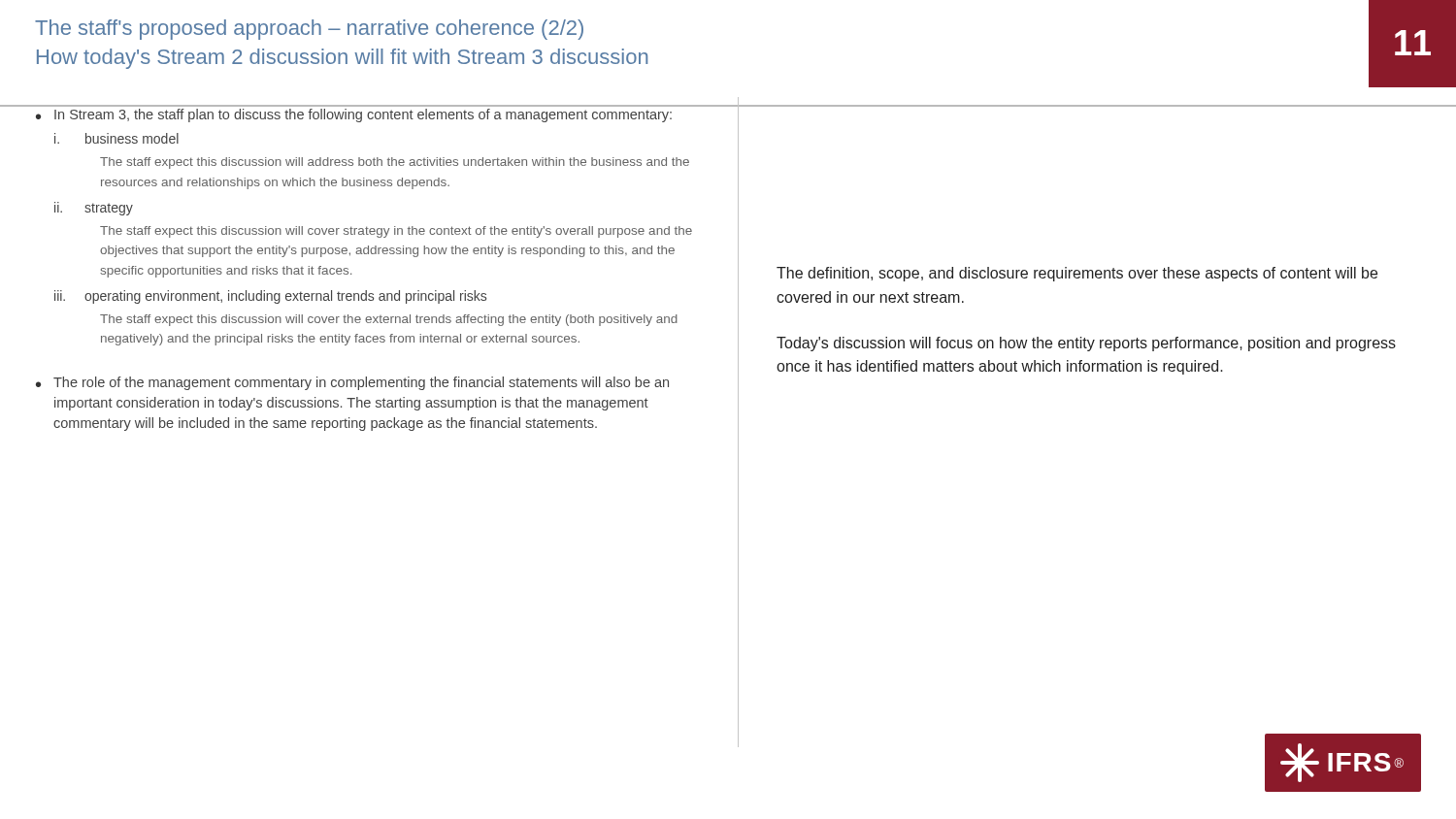1456x819 pixels.
Task: Select the passage starting "The definition, scope,"
Action: point(1077,285)
